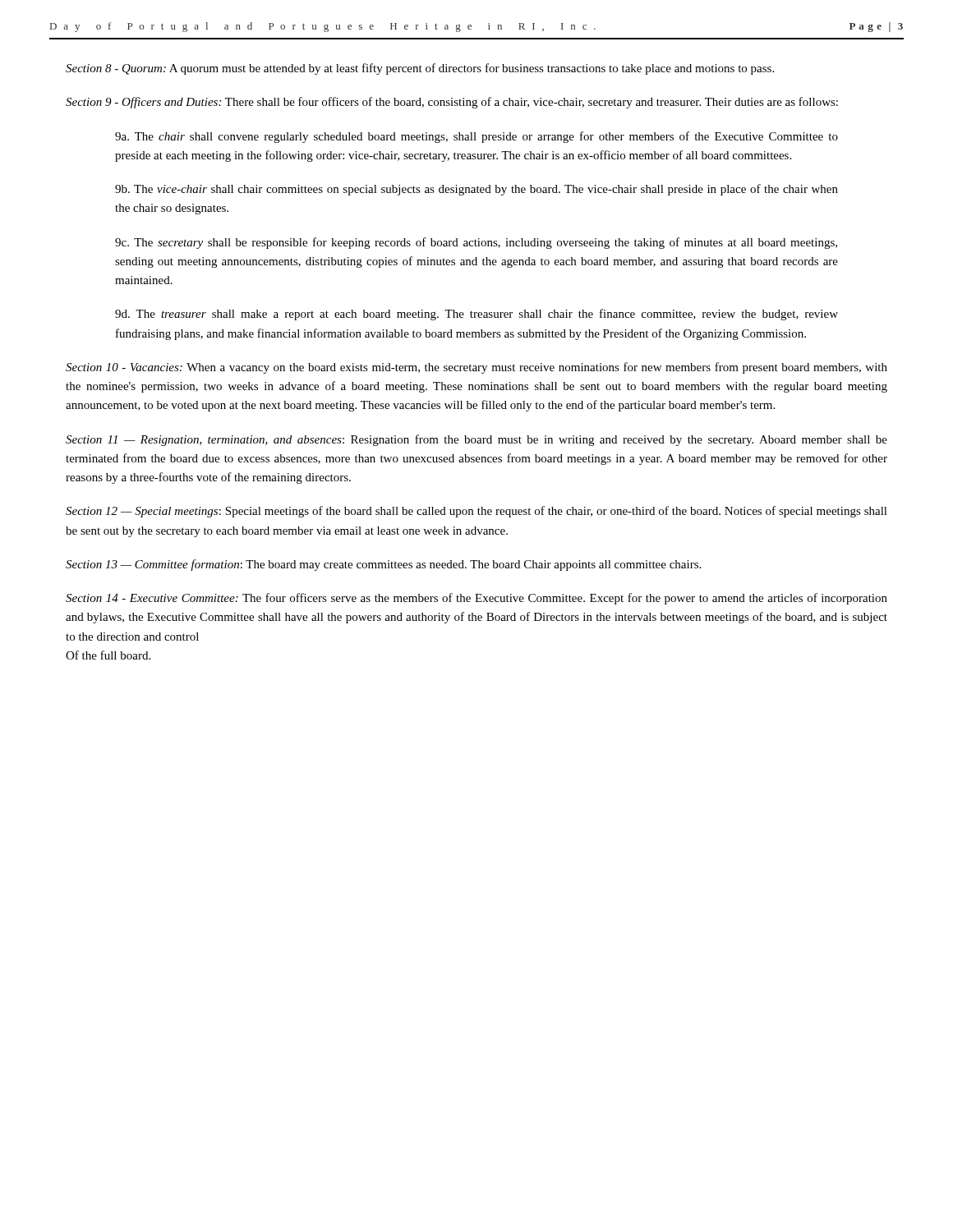953x1232 pixels.
Task: Locate the text block starting "Section 9 - Officers"
Action: pyautogui.click(x=452, y=102)
